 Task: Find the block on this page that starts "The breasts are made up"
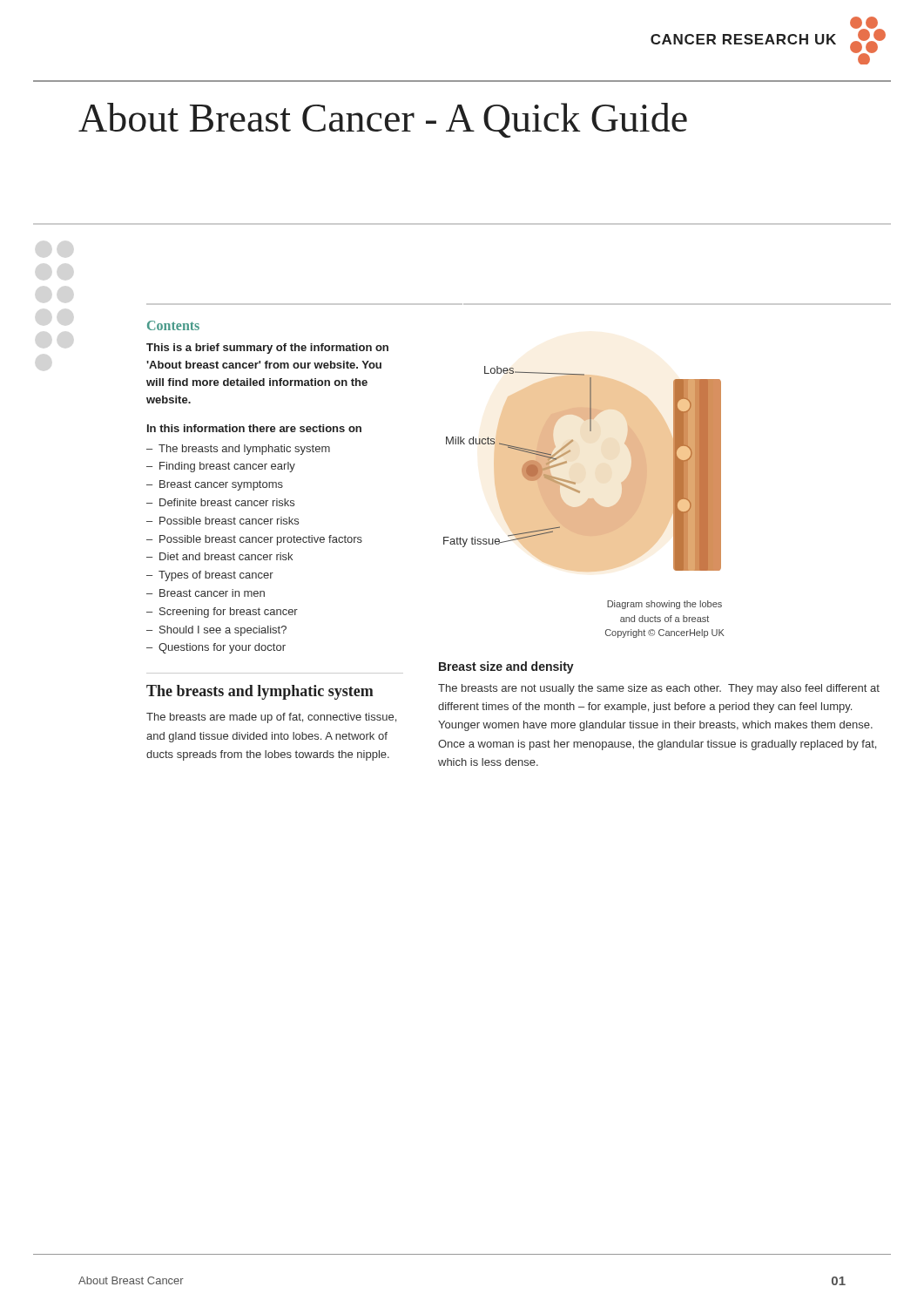coord(272,735)
